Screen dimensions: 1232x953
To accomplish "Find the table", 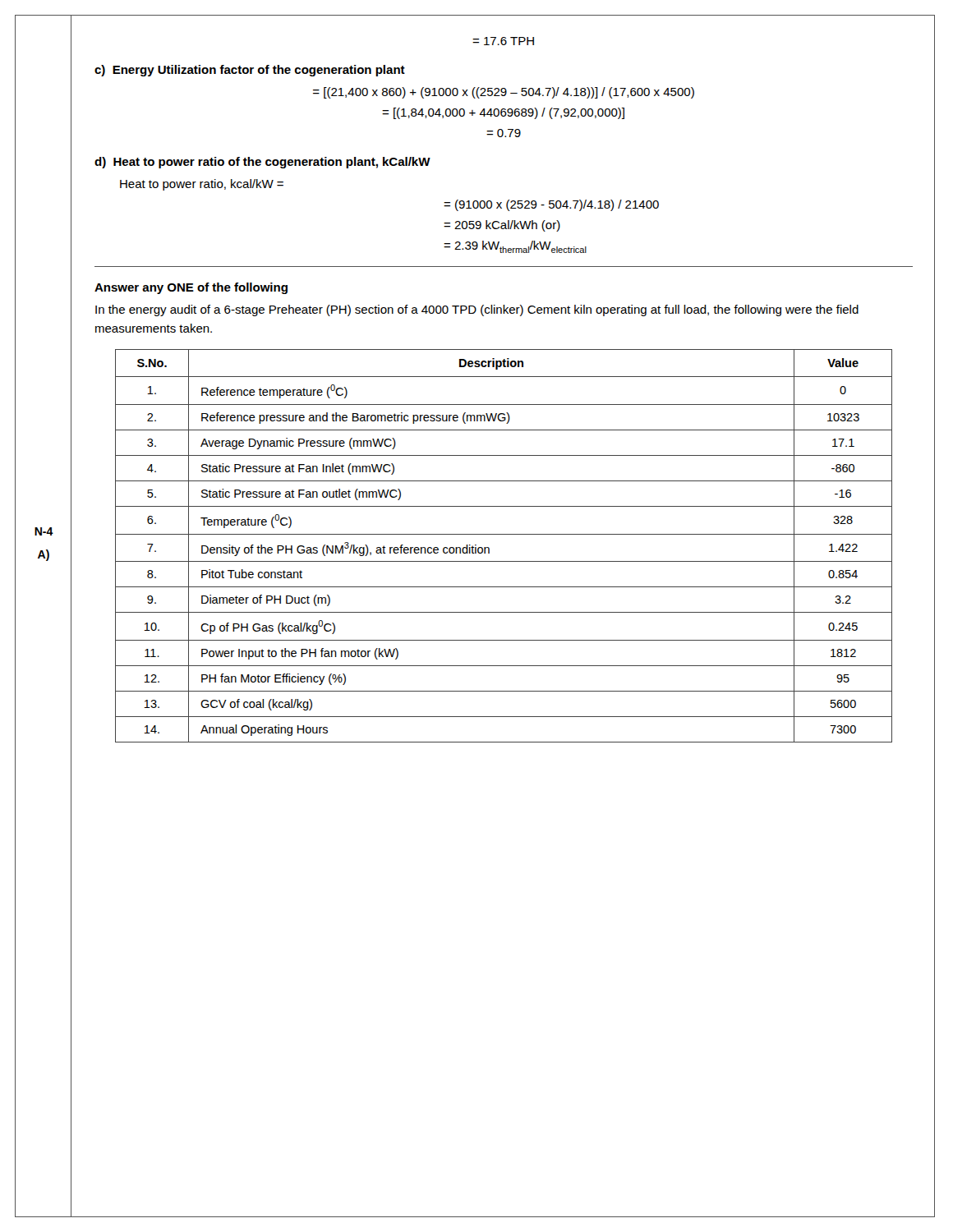I will [x=504, y=546].
